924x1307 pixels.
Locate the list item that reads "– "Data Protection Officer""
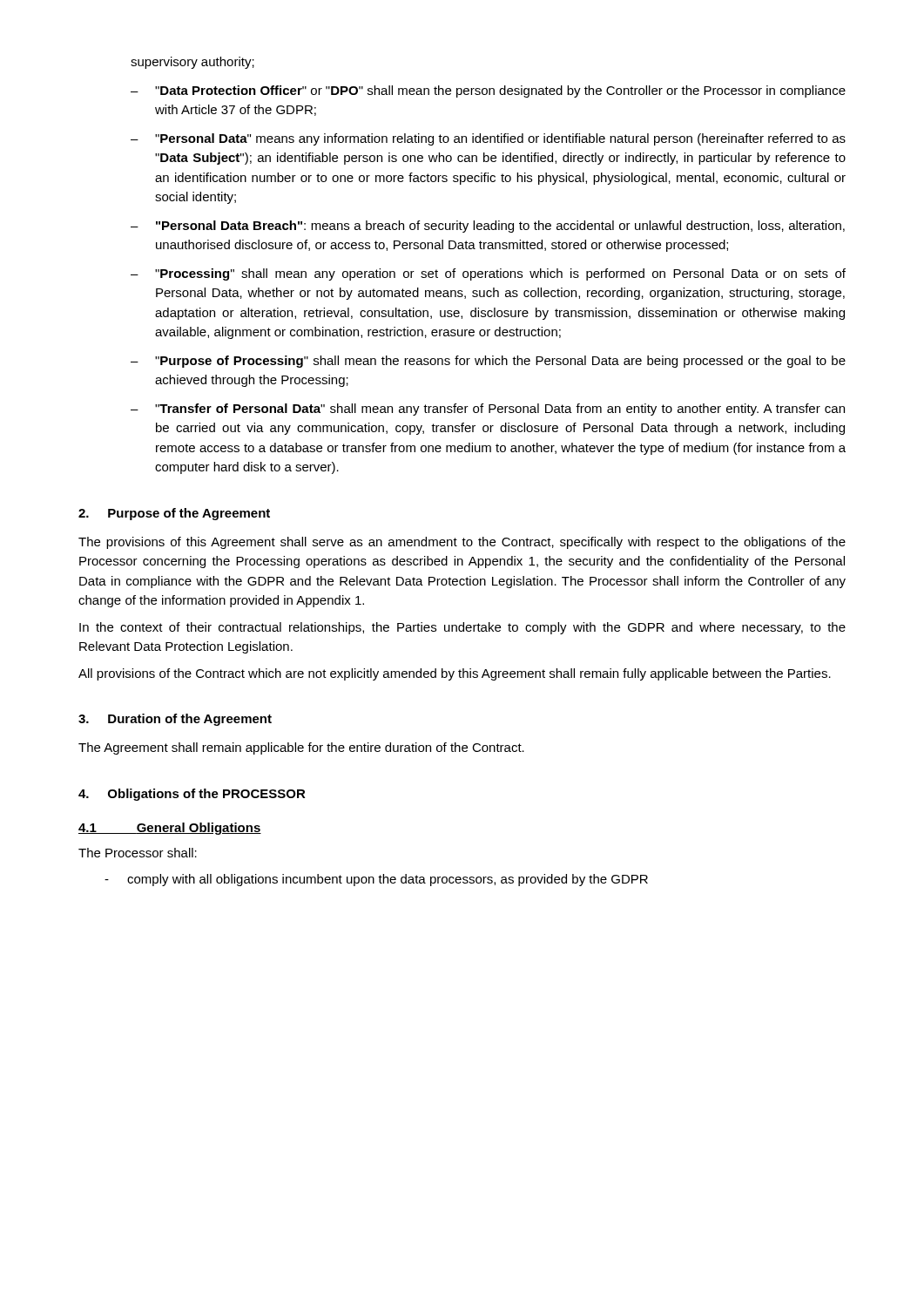tap(488, 100)
